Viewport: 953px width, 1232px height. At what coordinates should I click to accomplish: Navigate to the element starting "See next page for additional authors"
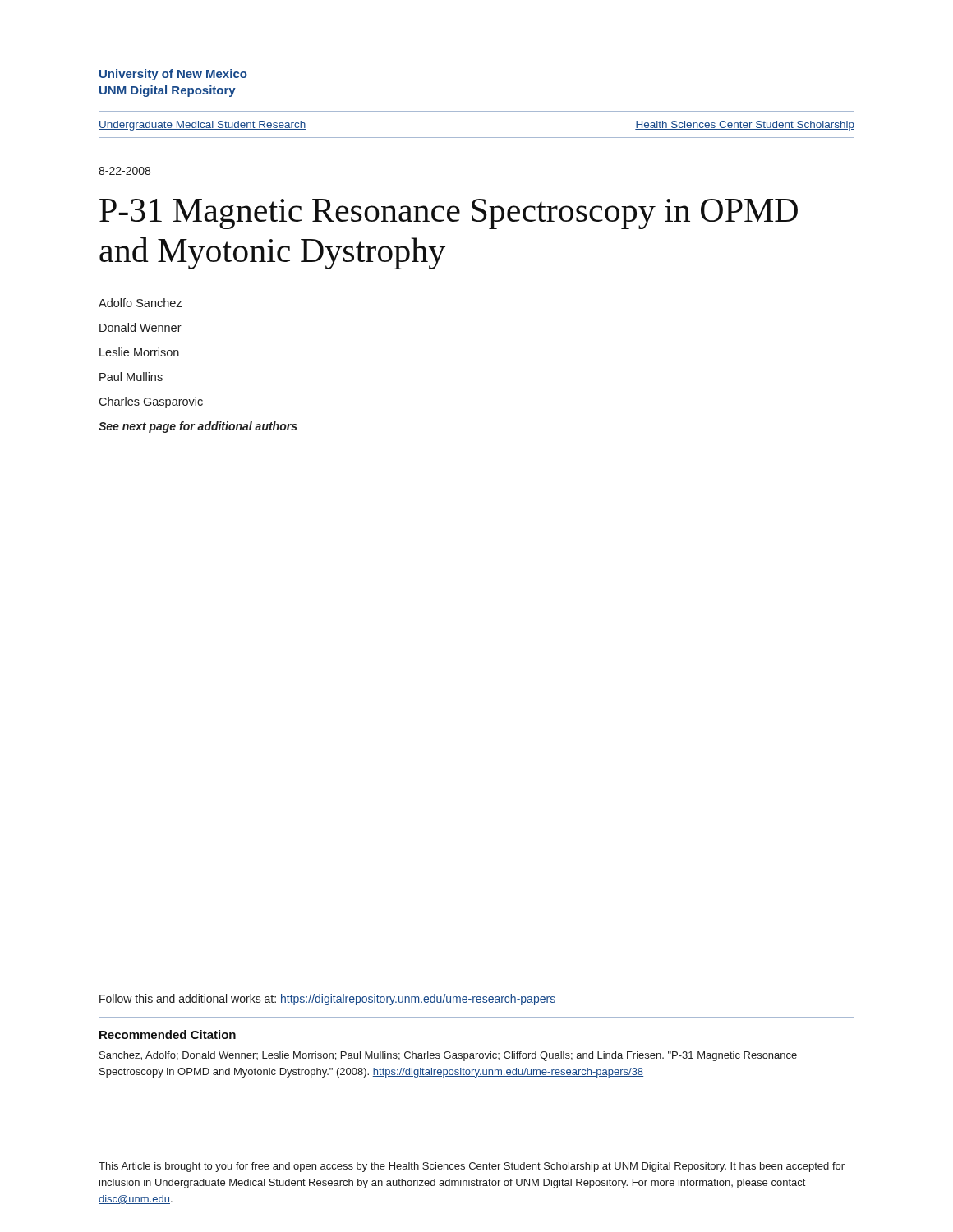(x=198, y=426)
